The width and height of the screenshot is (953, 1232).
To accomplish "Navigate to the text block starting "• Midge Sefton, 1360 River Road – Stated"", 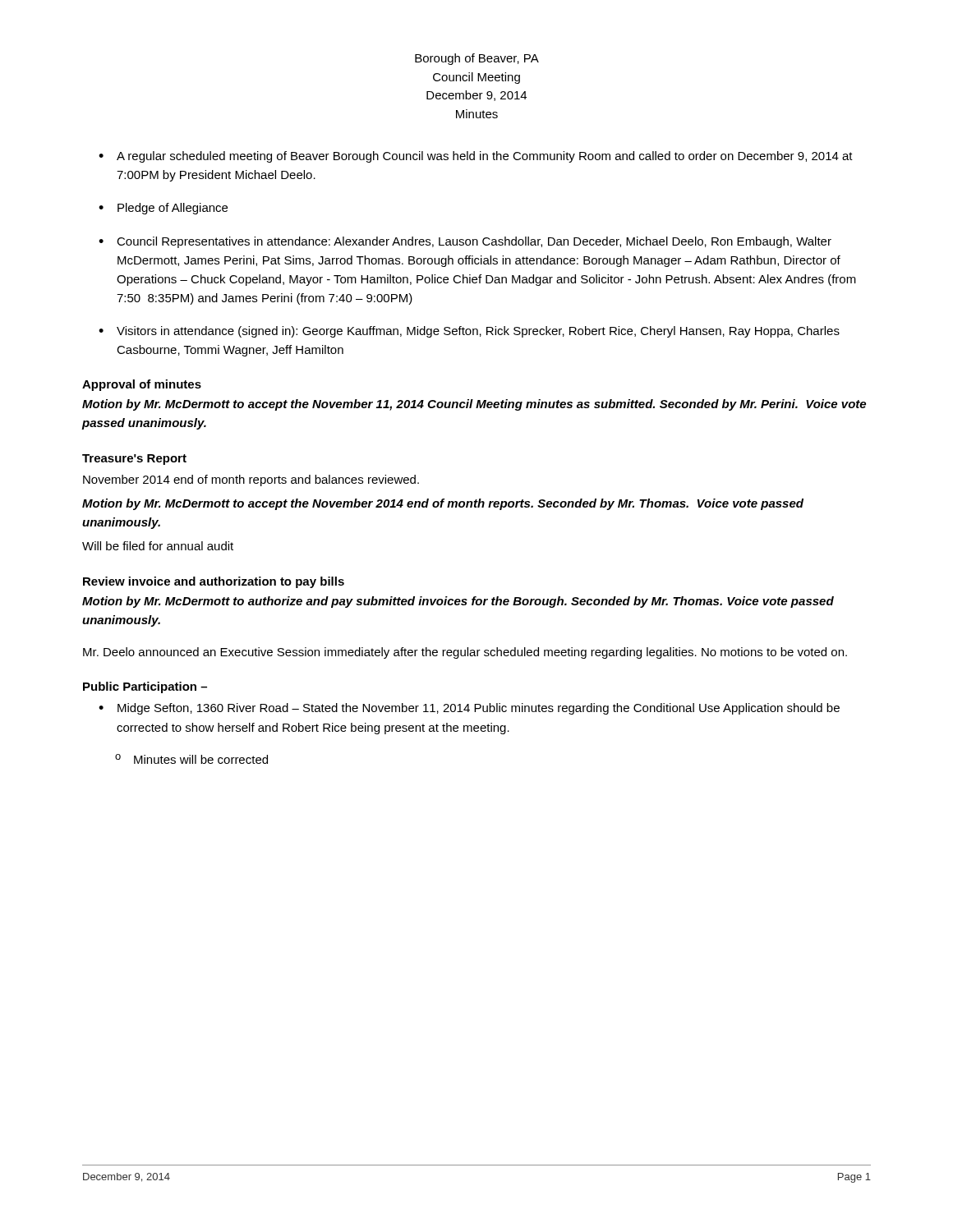I will 485,718.
